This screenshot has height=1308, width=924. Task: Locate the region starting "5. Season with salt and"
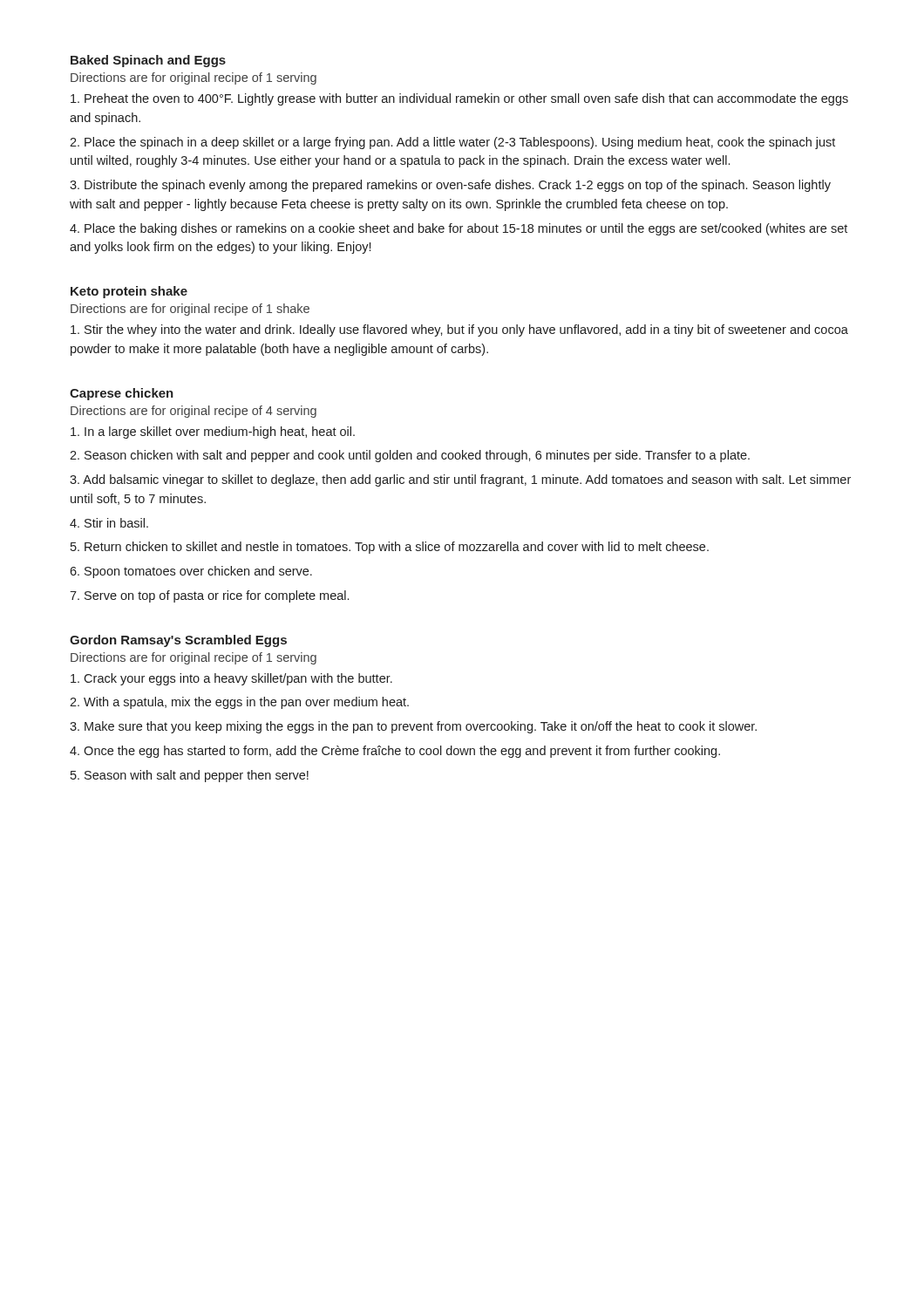(x=190, y=775)
